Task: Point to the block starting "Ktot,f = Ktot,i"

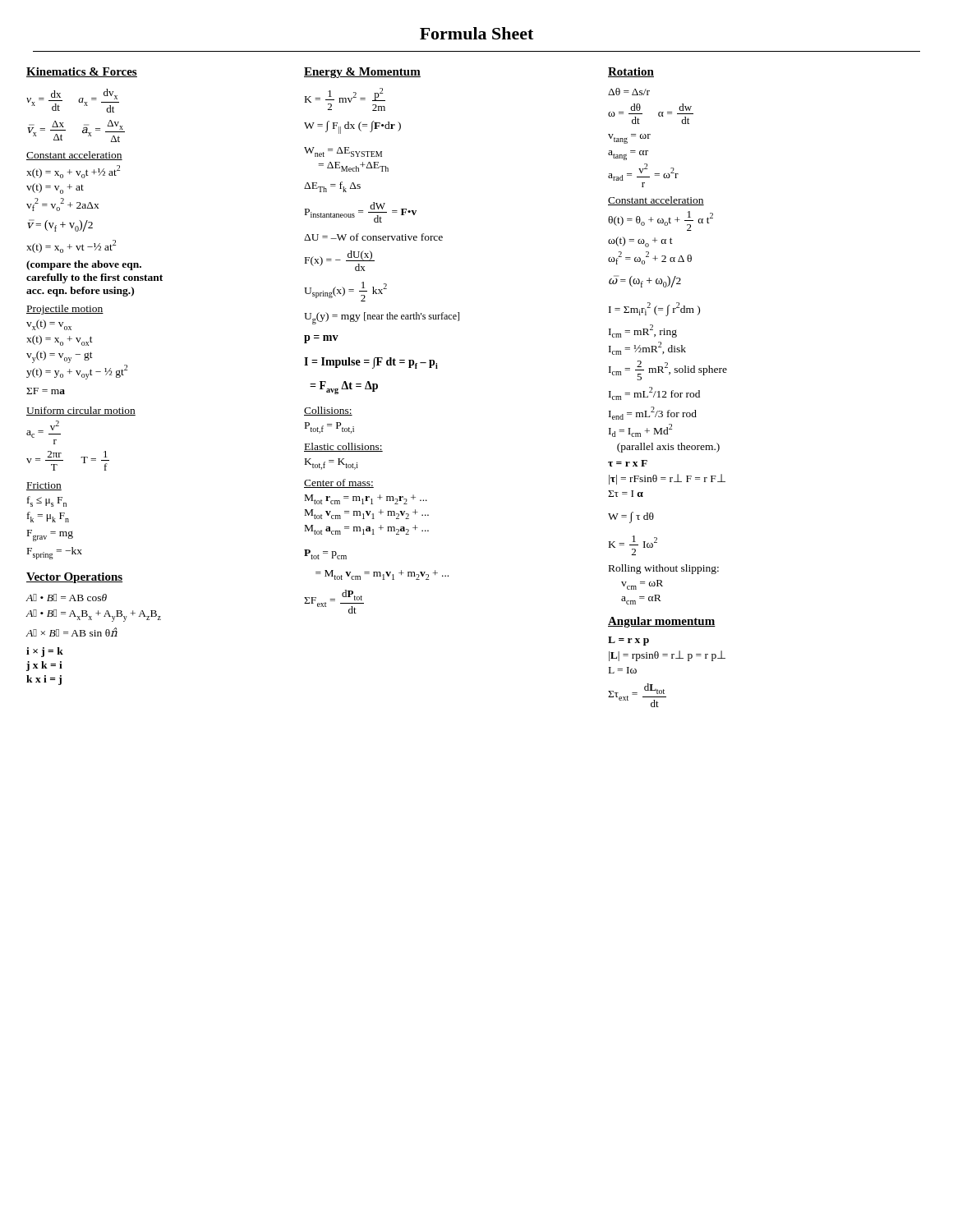Action: tap(331, 462)
